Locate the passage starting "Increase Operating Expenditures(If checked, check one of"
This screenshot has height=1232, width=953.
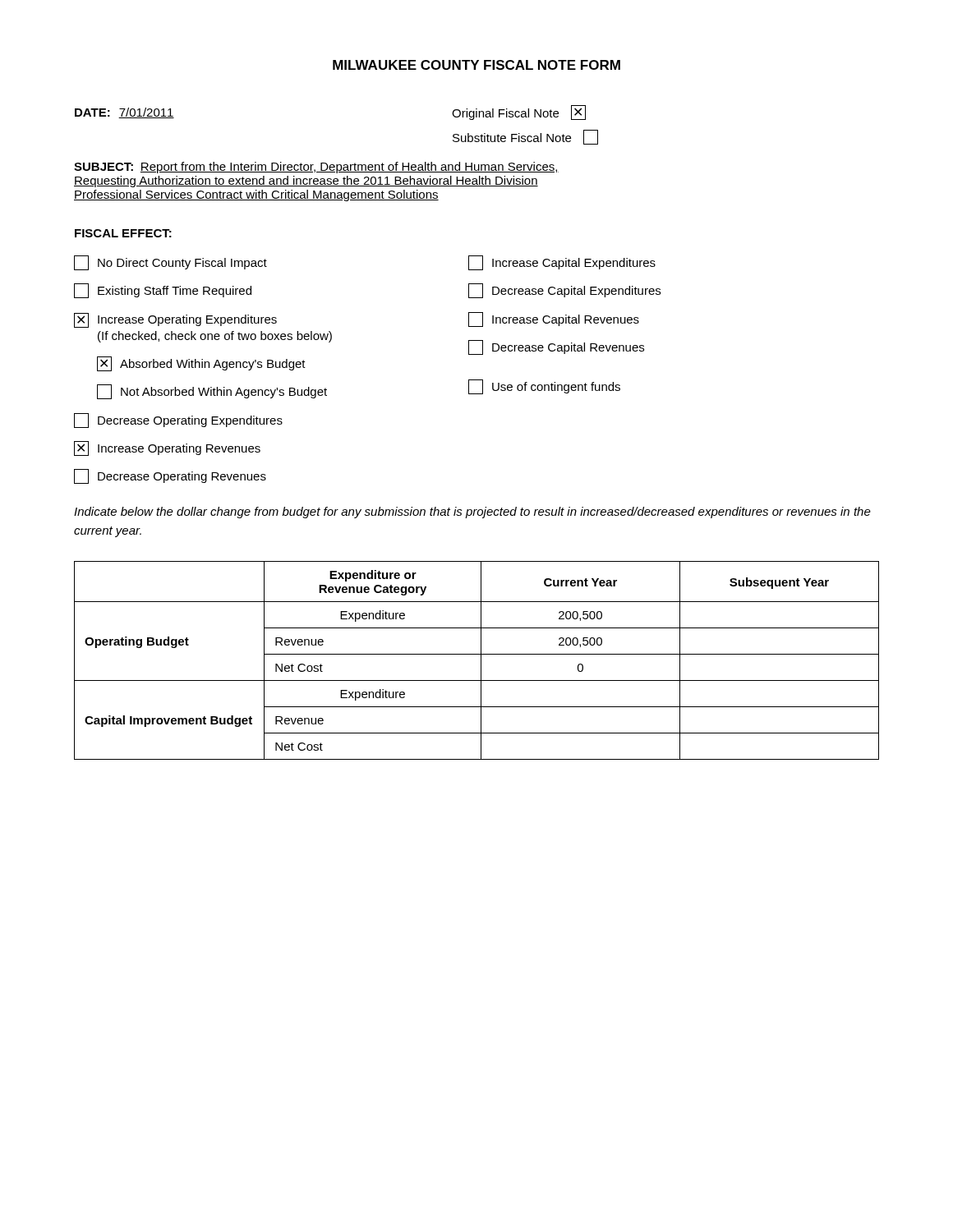click(x=203, y=327)
